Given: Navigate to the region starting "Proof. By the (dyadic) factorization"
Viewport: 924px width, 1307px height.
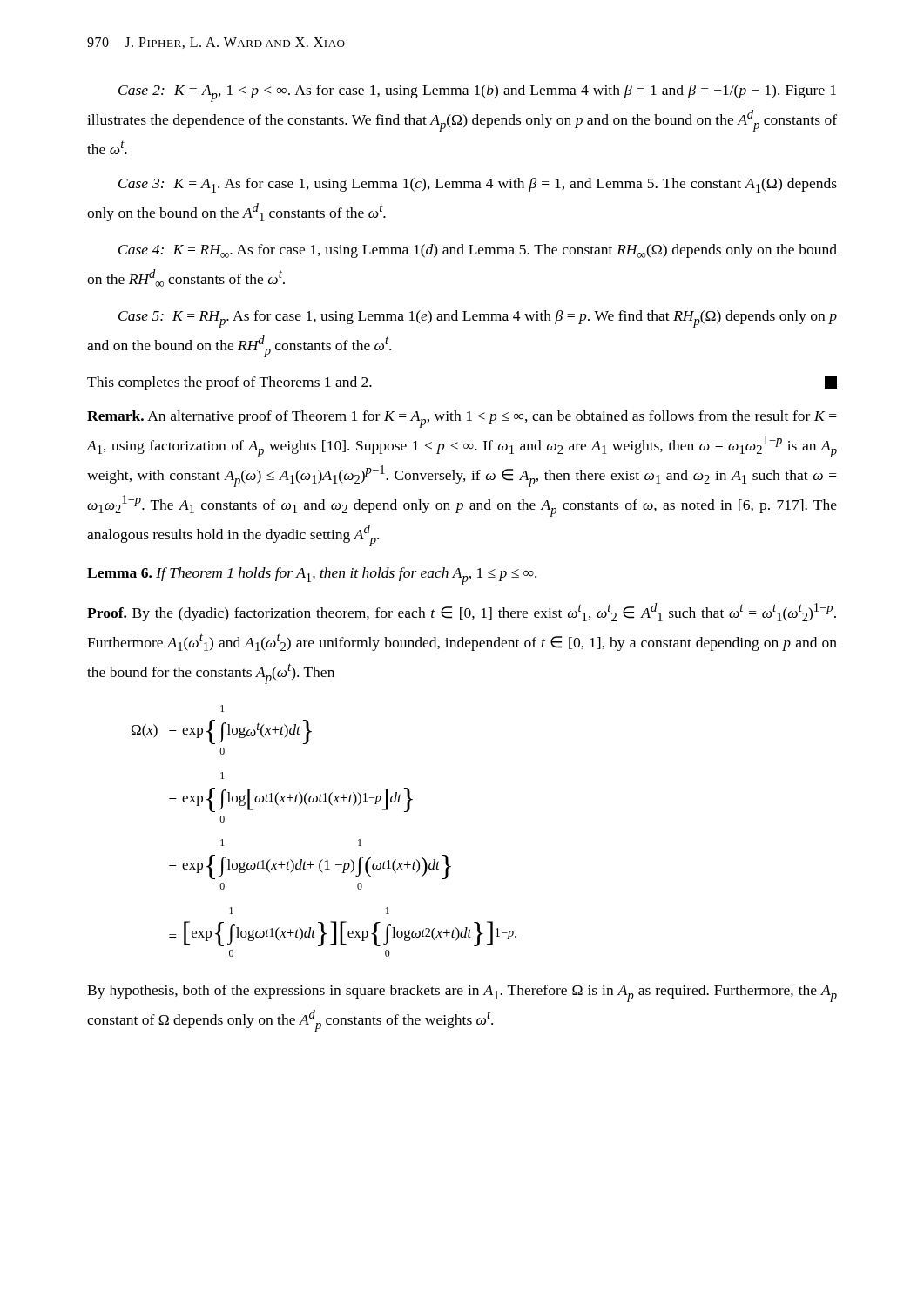Looking at the screenshot, I should [462, 642].
